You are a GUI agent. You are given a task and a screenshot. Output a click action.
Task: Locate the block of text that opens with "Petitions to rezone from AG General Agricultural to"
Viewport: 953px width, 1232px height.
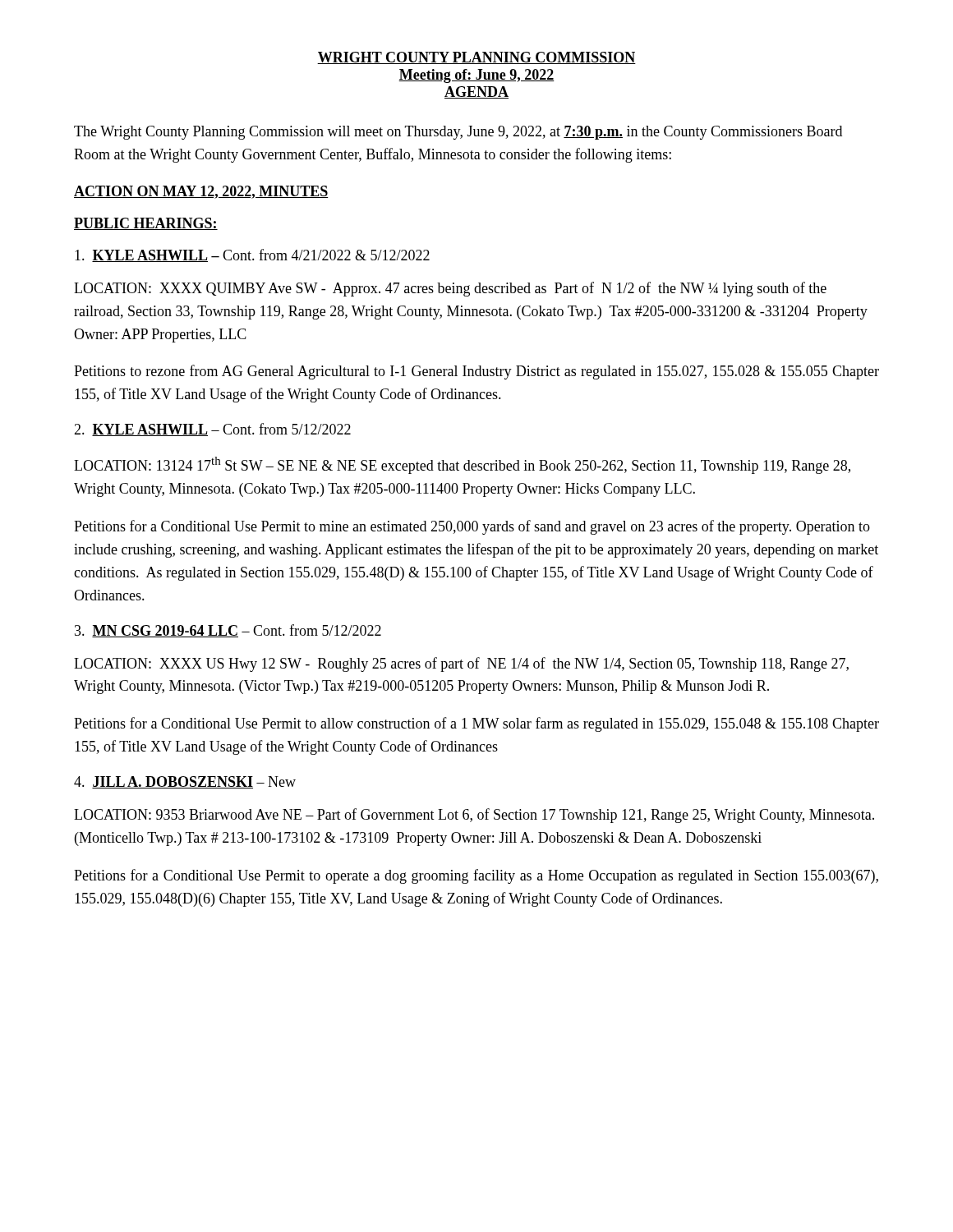476,383
